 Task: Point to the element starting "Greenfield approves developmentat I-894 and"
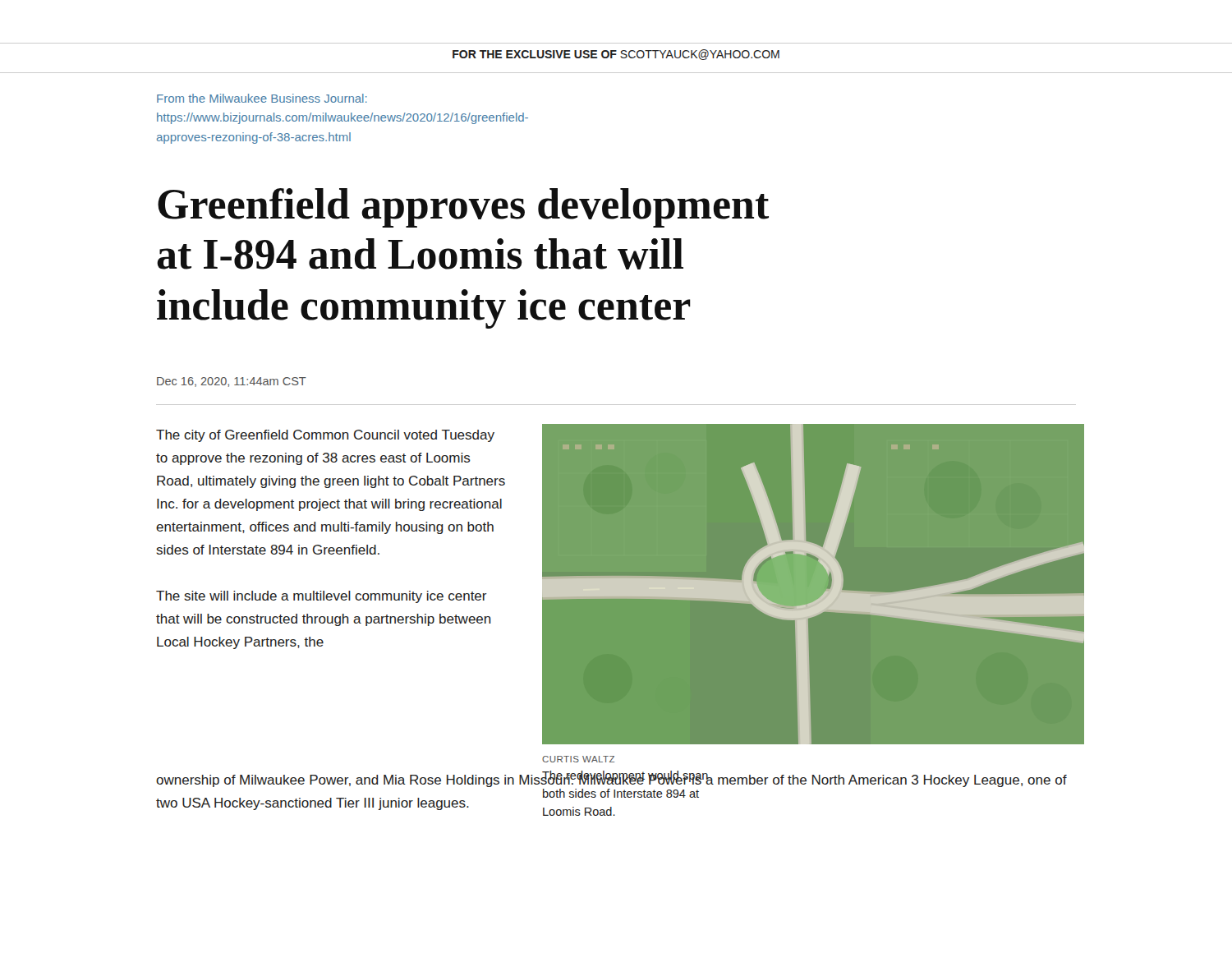(x=463, y=255)
